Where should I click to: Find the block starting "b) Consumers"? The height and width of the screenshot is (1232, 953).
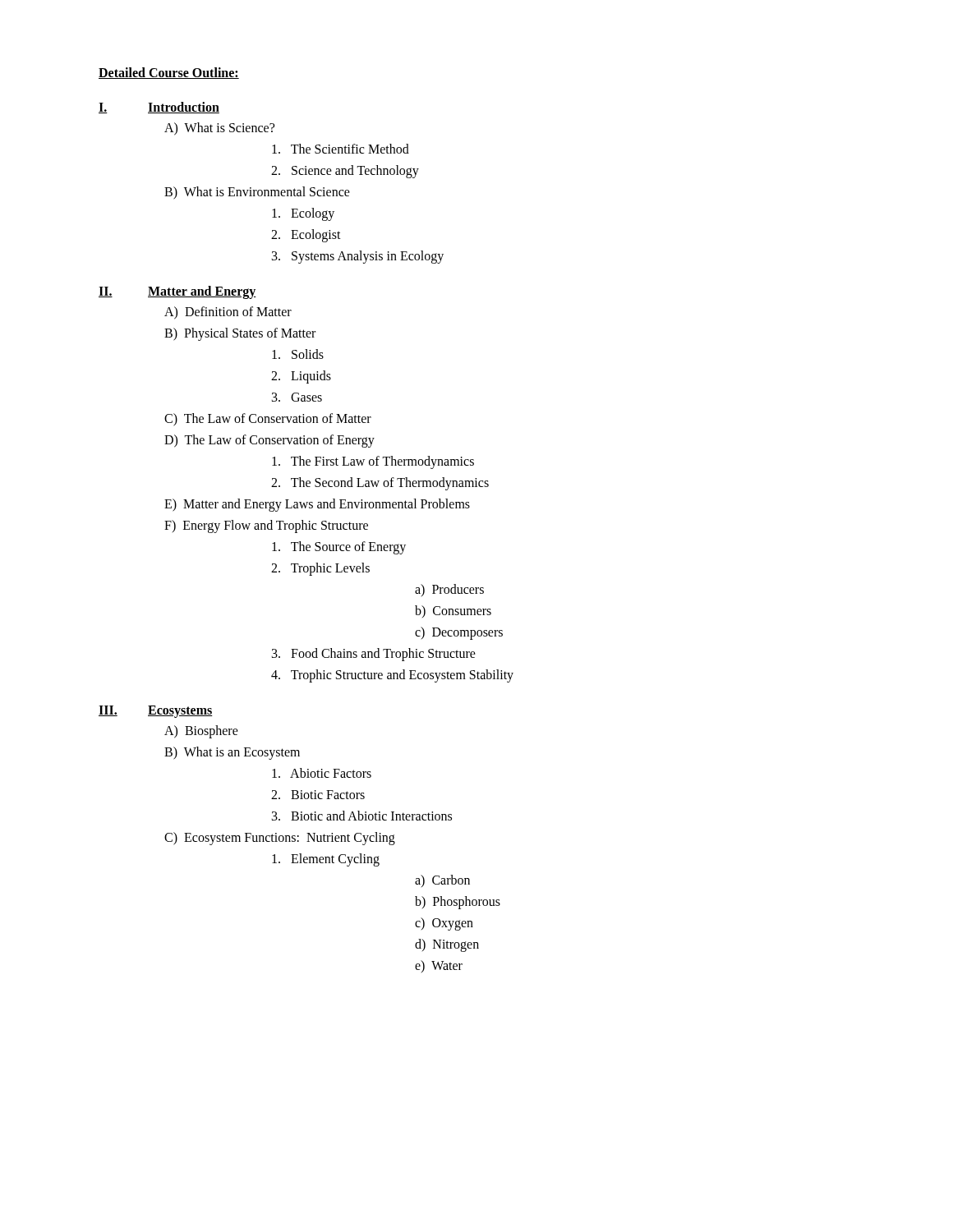[453, 611]
